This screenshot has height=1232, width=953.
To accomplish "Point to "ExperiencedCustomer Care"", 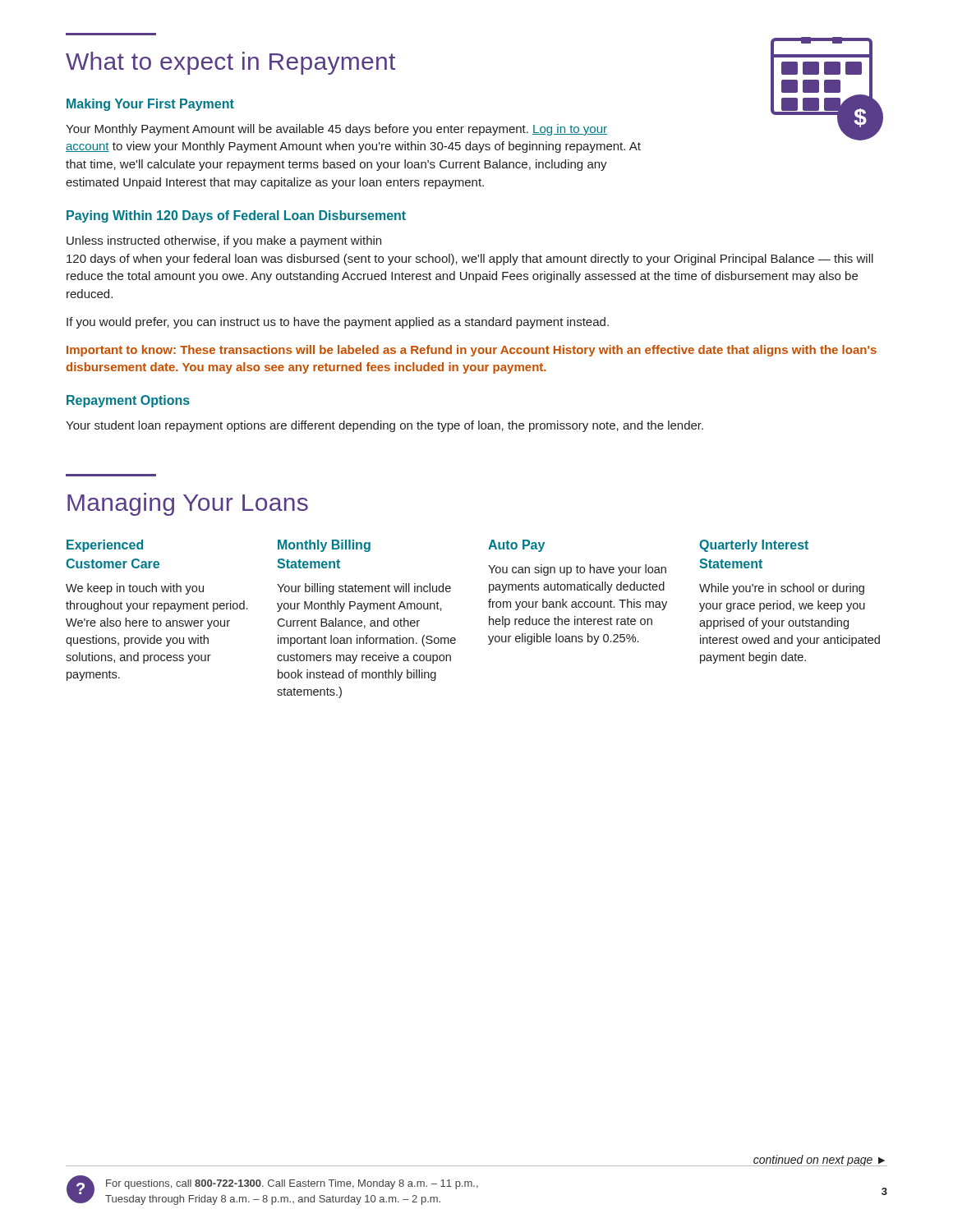I will (x=160, y=554).
